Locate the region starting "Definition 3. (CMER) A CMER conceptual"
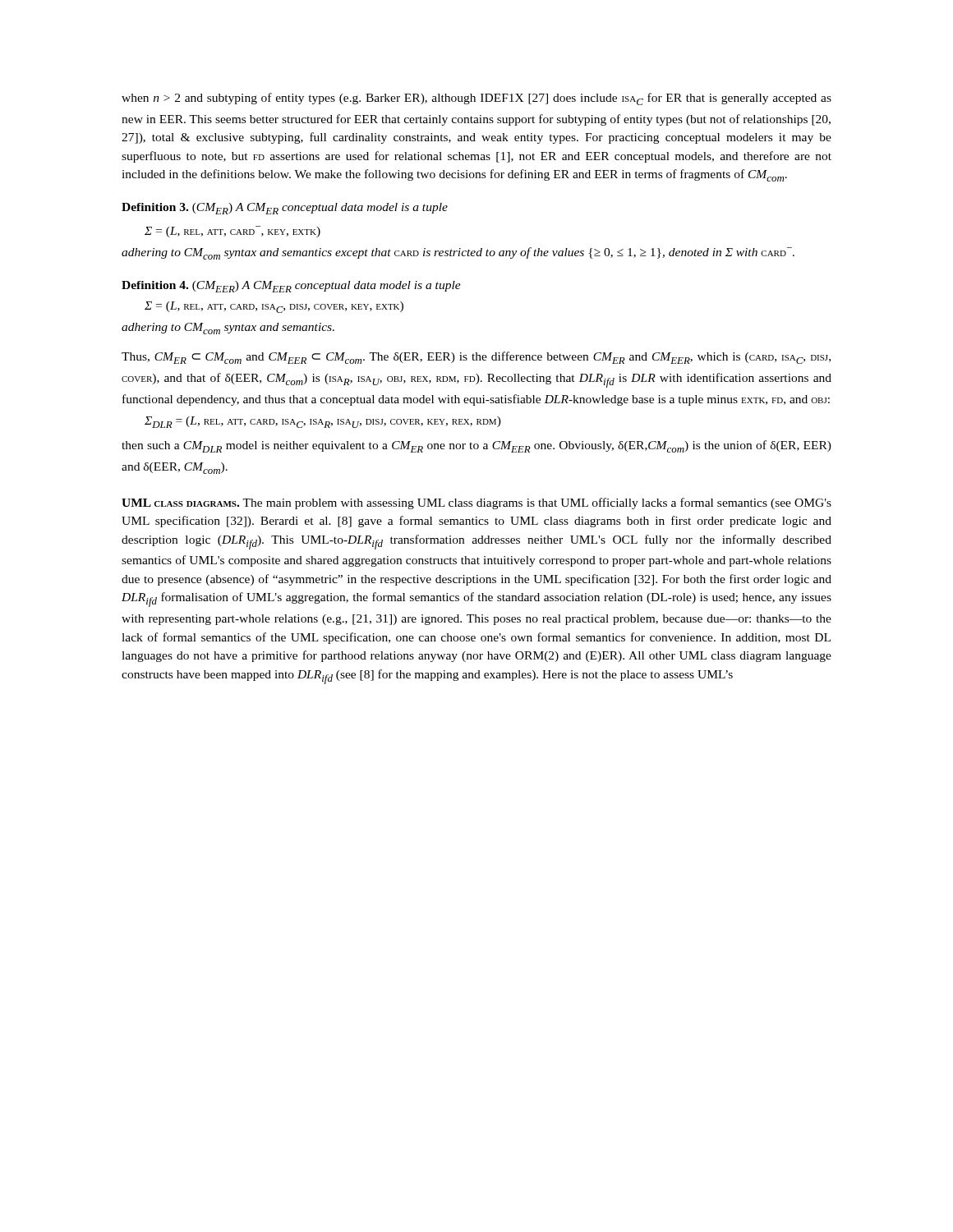Screen dimensions: 1232x953 tap(285, 209)
